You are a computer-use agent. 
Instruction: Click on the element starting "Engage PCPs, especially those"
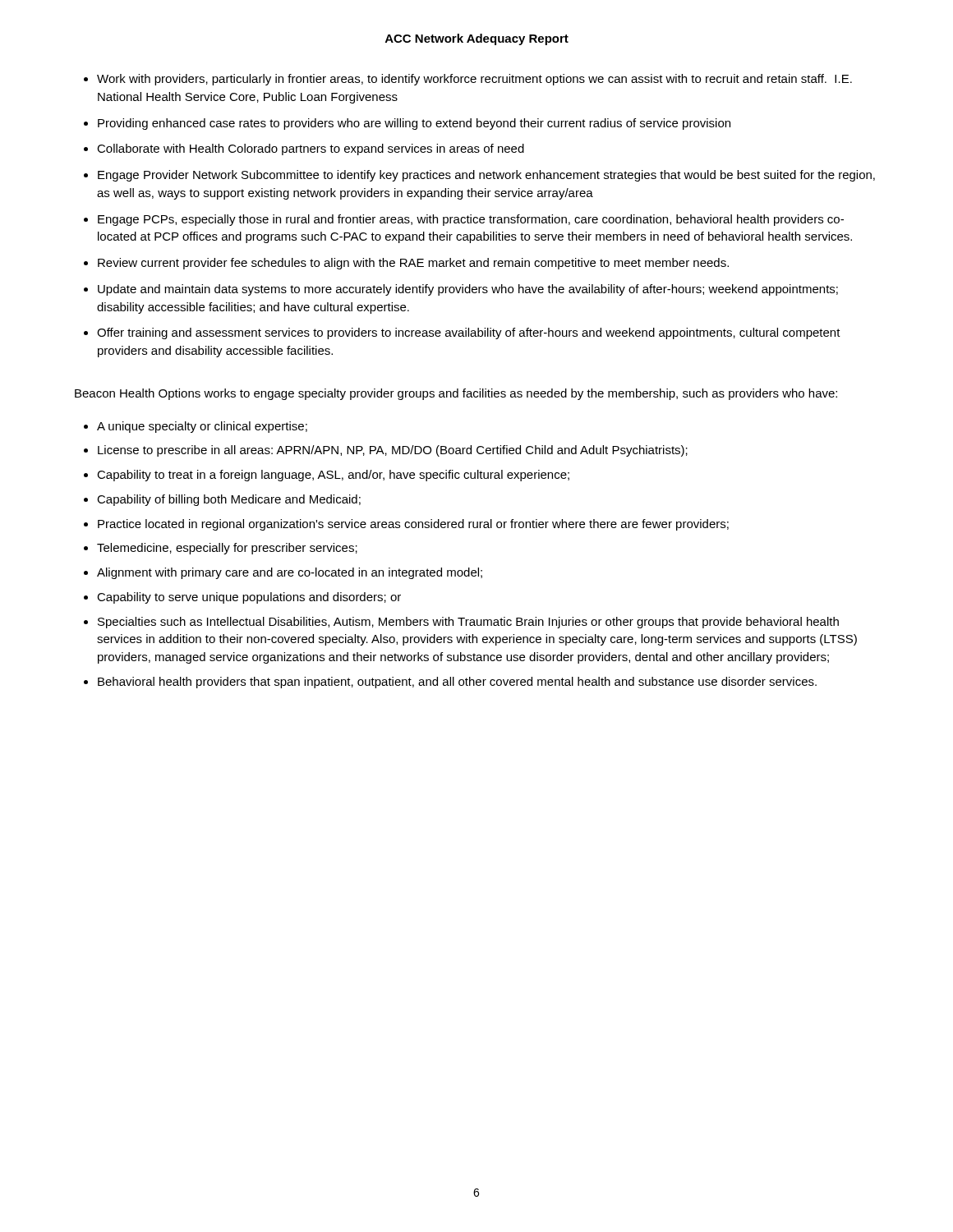475,227
